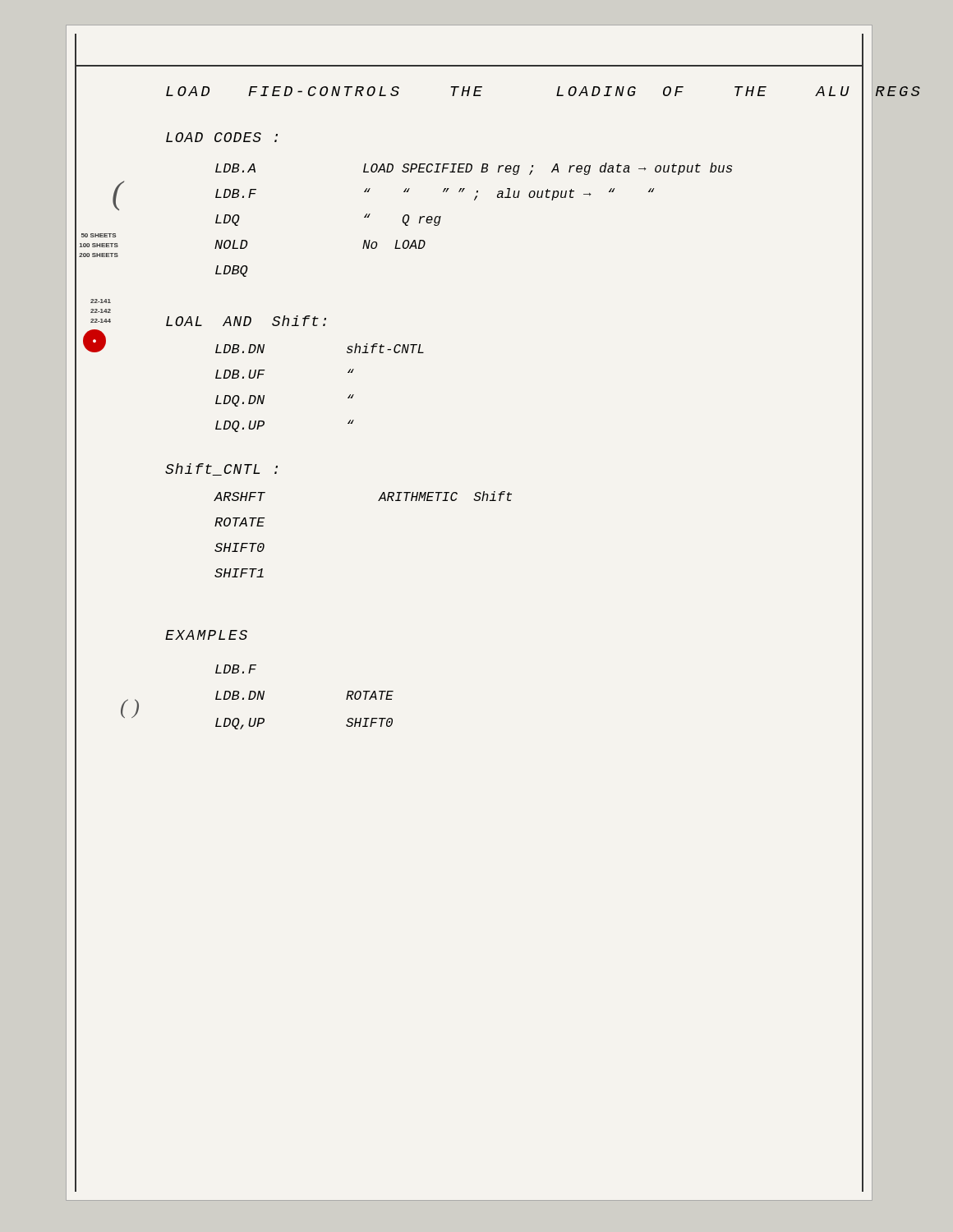This screenshot has height=1232, width=953.
Task: Find the list item with the text "LDQ,UP SHIFT0"
Action: (238, 723)
